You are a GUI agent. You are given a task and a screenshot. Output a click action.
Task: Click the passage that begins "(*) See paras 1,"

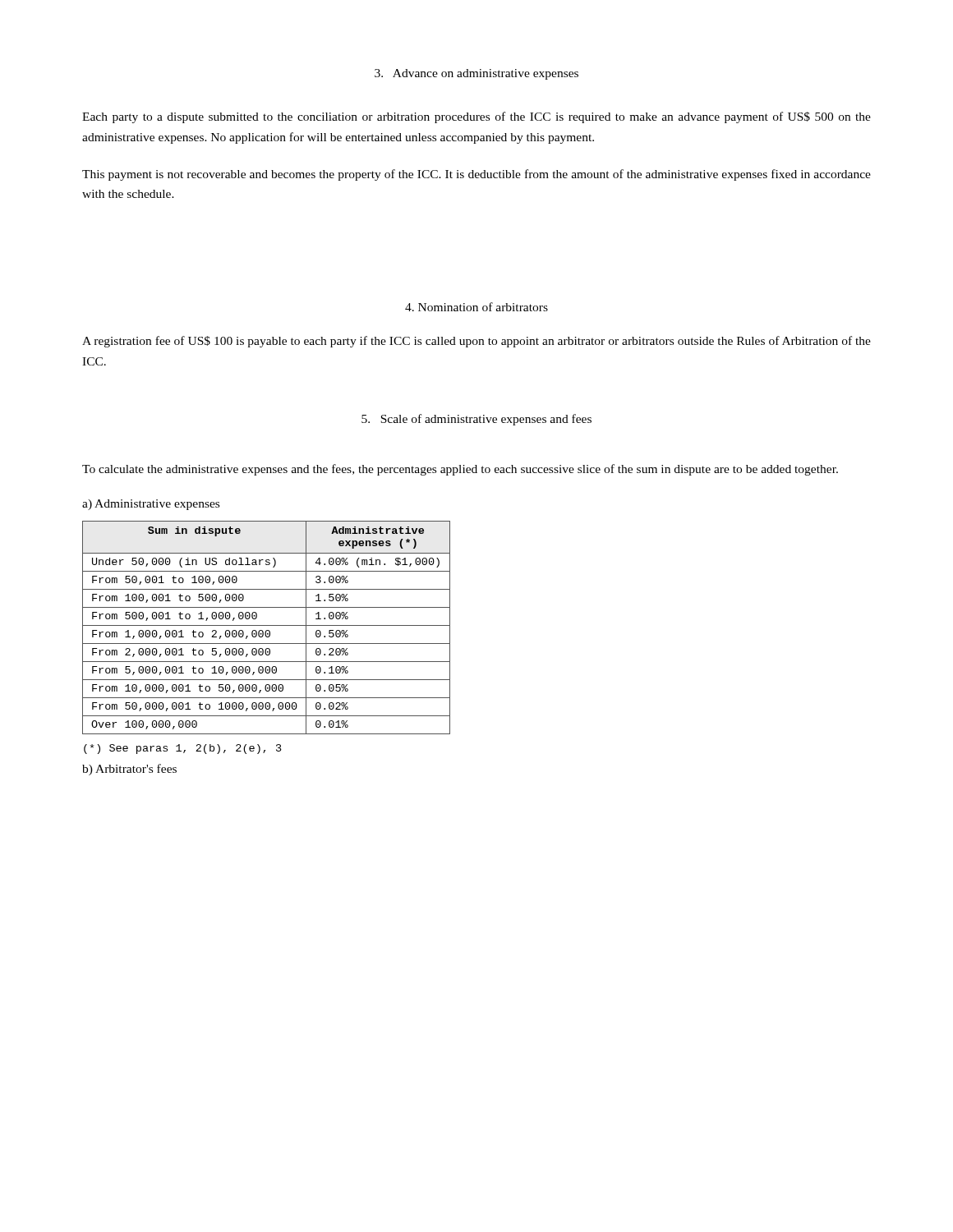182,748
